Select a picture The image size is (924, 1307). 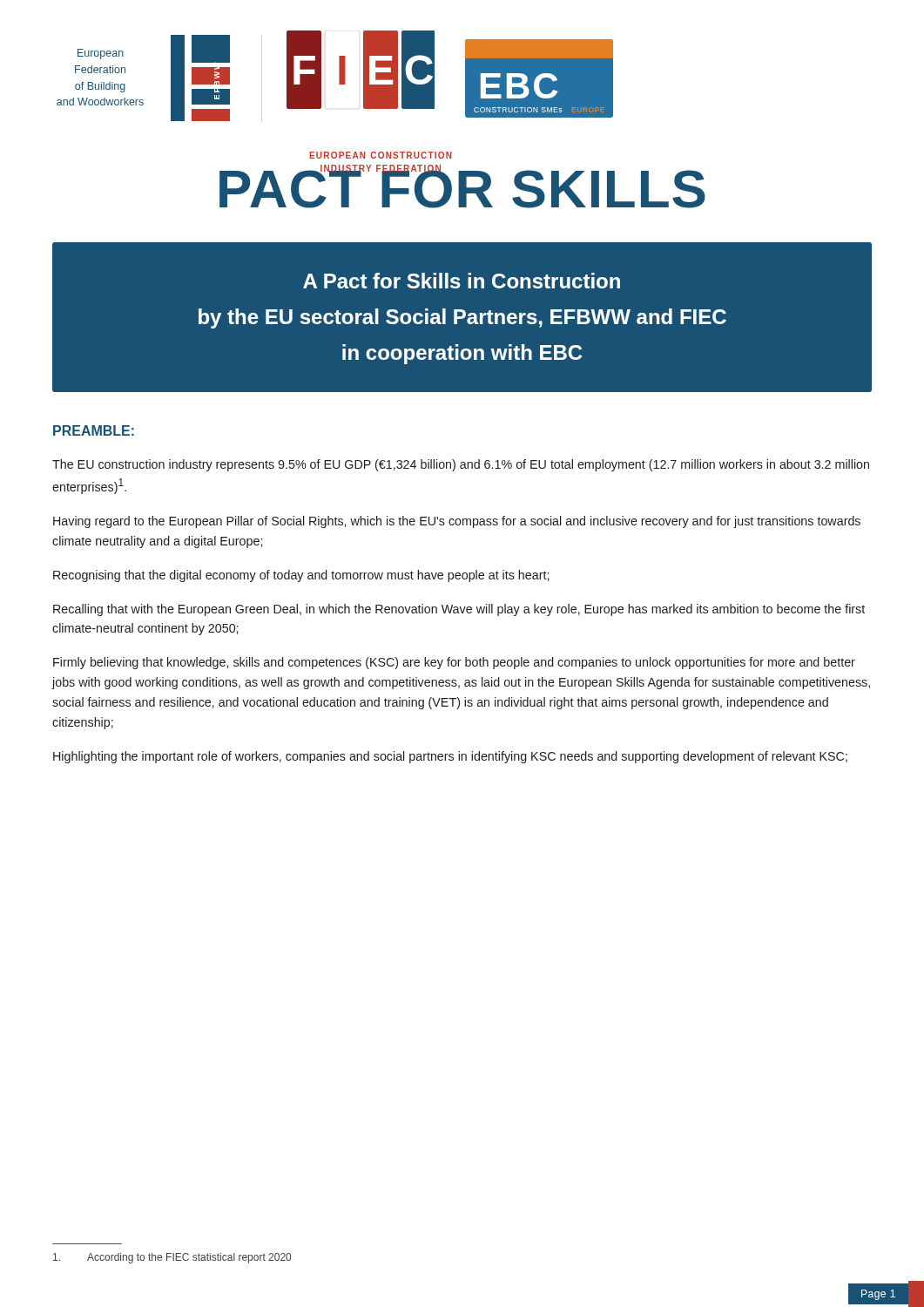462,64
